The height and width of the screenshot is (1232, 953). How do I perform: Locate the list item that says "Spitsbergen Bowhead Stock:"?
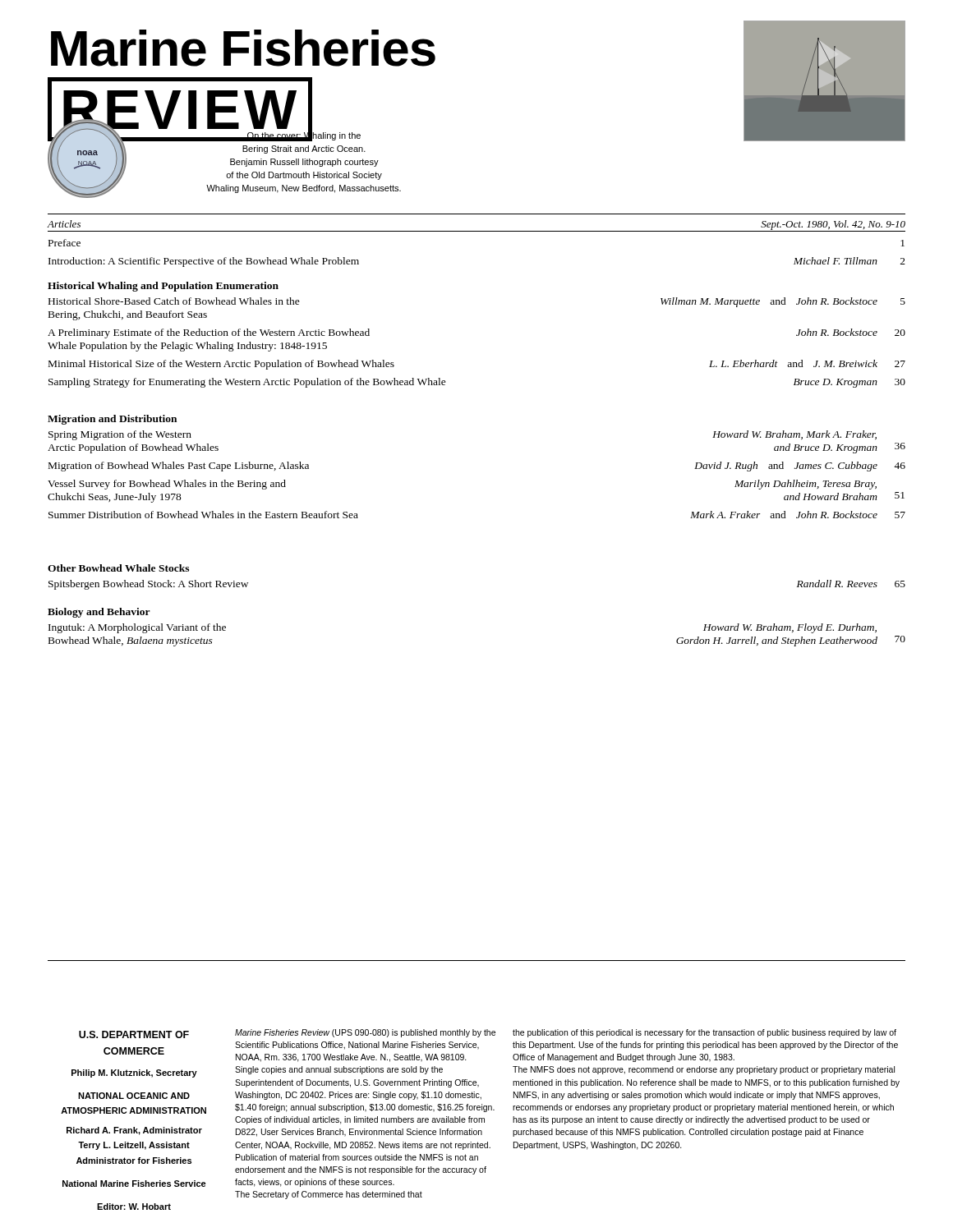(x=150, y=584)
